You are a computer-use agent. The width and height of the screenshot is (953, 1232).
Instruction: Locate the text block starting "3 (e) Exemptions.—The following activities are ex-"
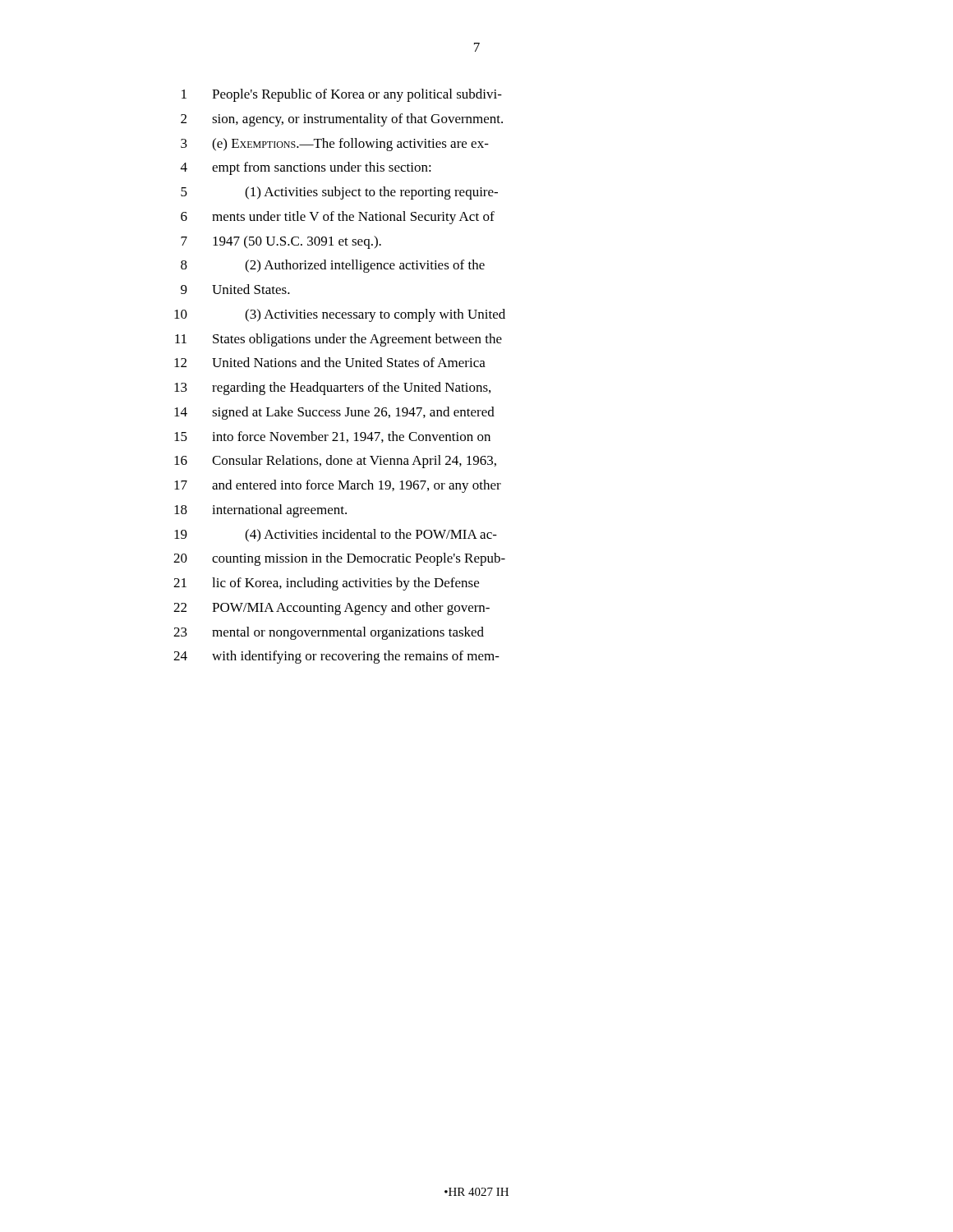coord(335,145)
